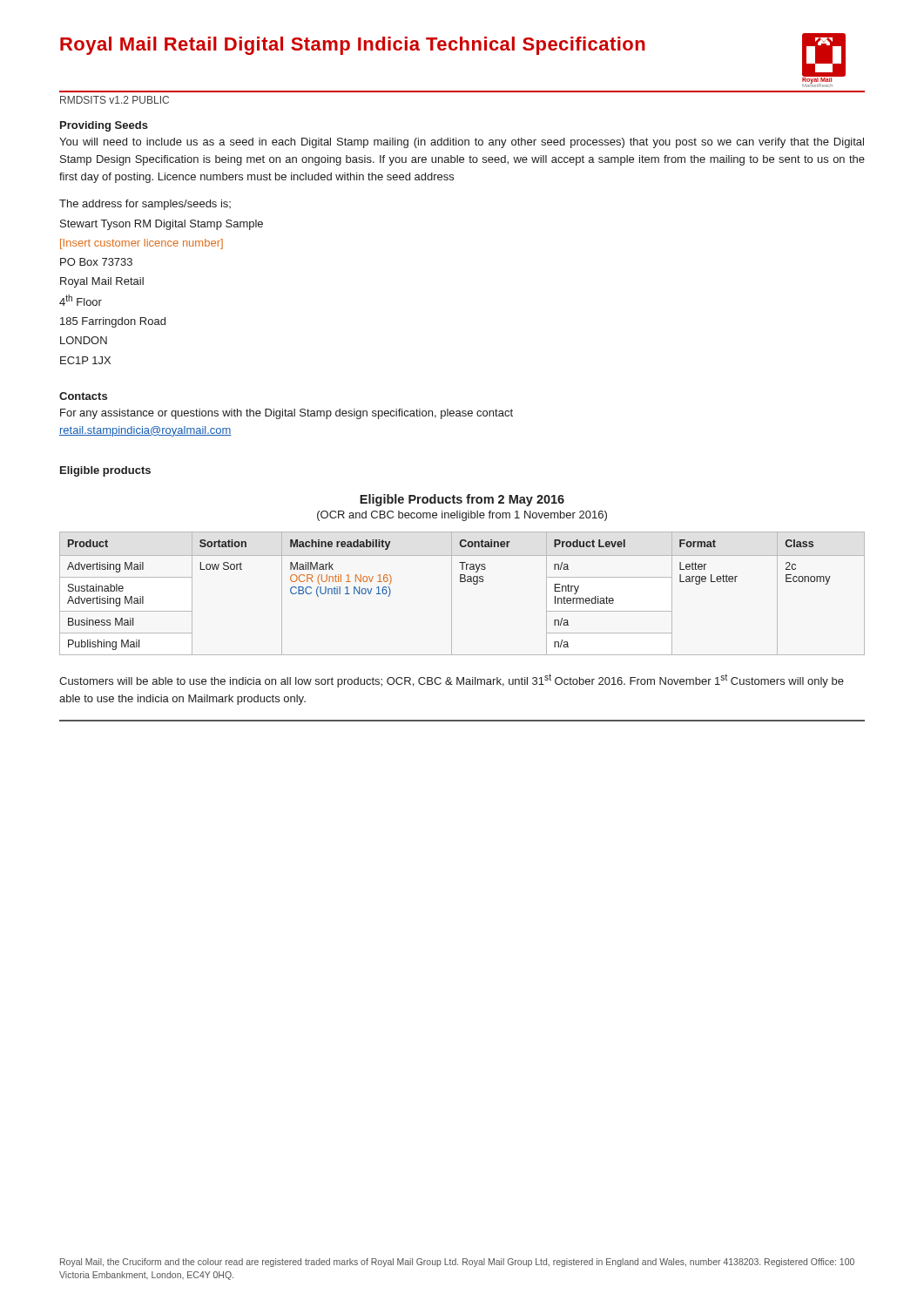Navigate to the block starting "For any assistance or questions"
924x1307 pixels.
[286, 421]
